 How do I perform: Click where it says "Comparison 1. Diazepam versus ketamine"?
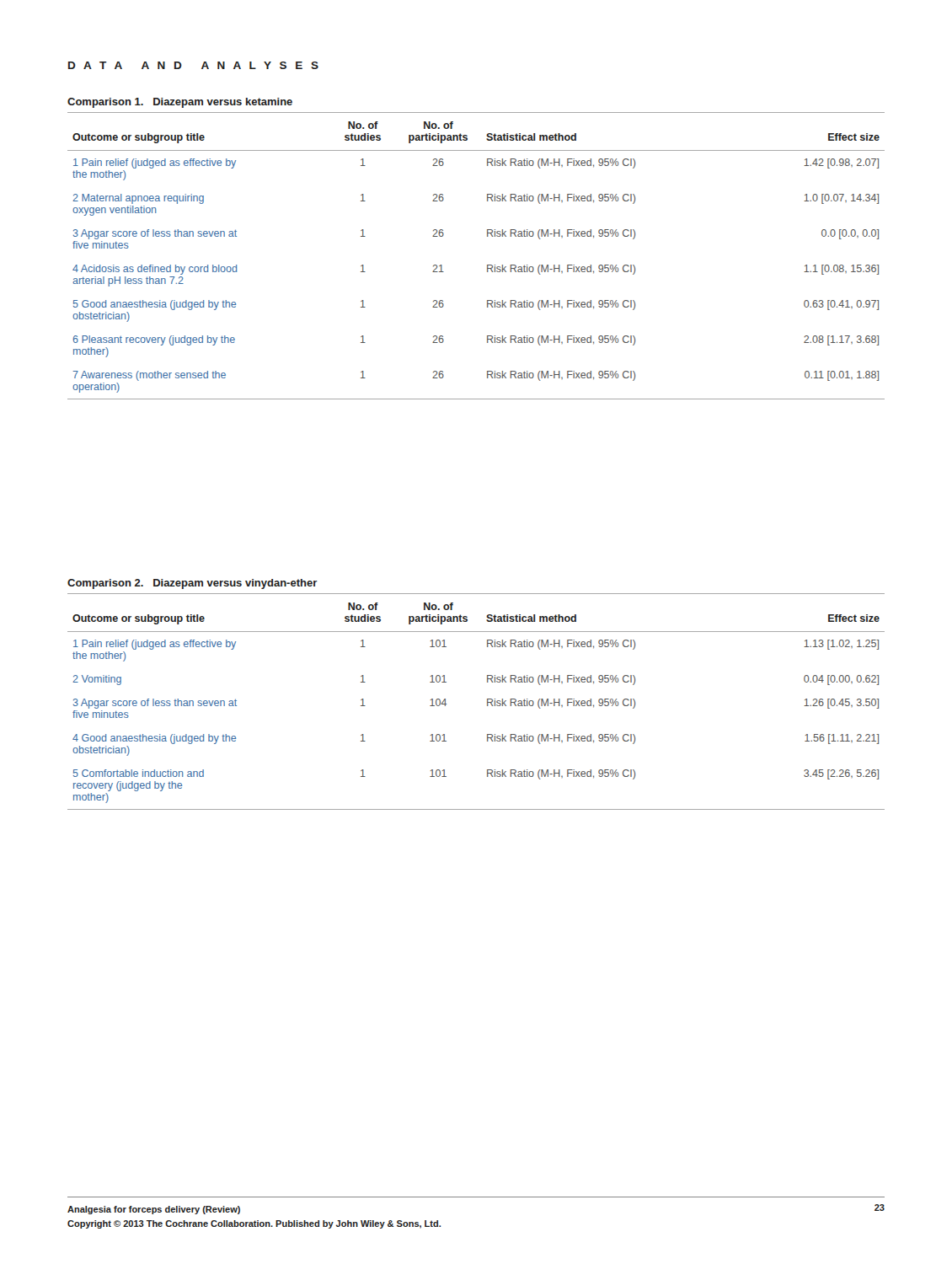180,101
